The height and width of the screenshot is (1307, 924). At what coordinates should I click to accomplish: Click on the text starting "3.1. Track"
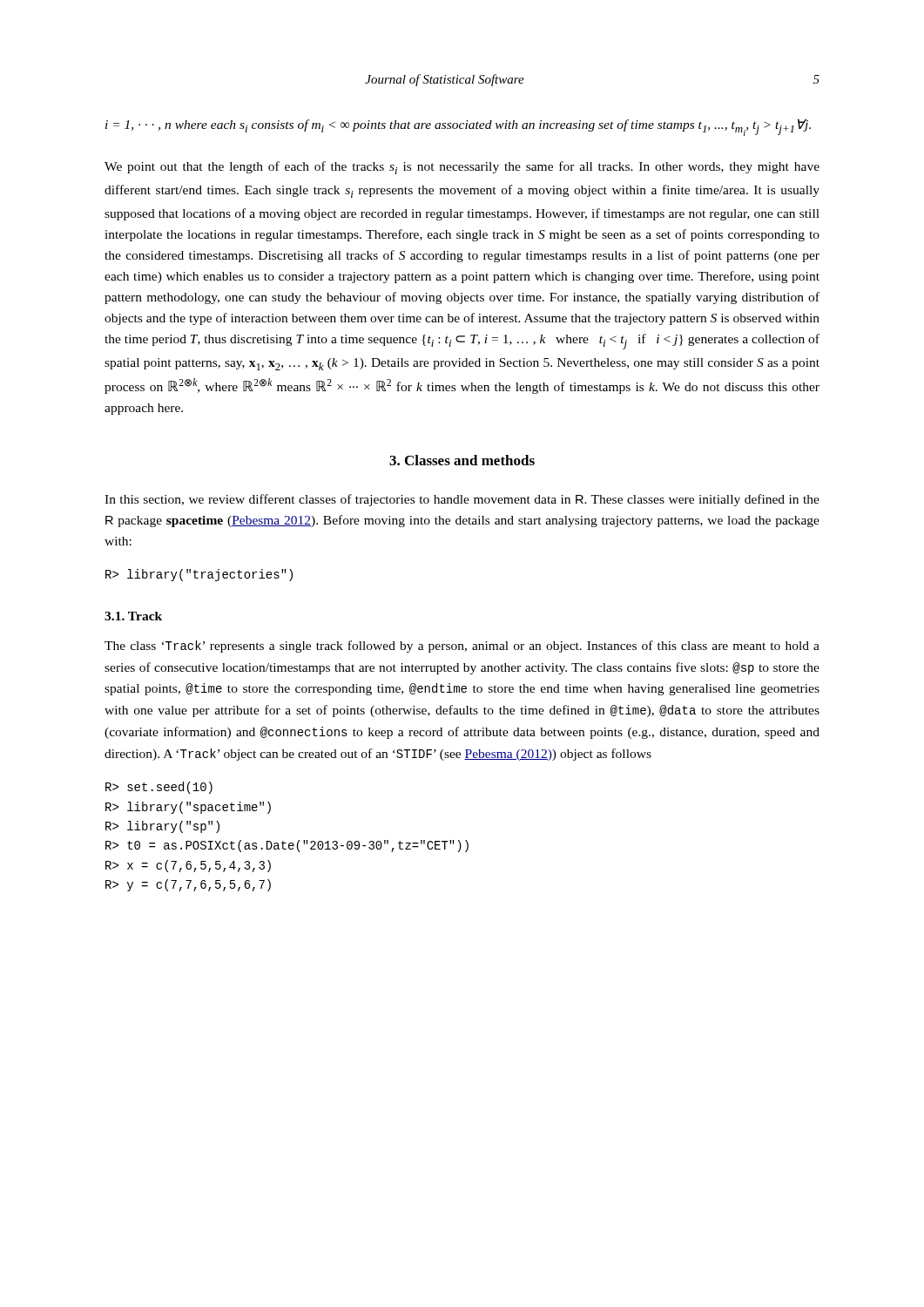pos(133,616)
